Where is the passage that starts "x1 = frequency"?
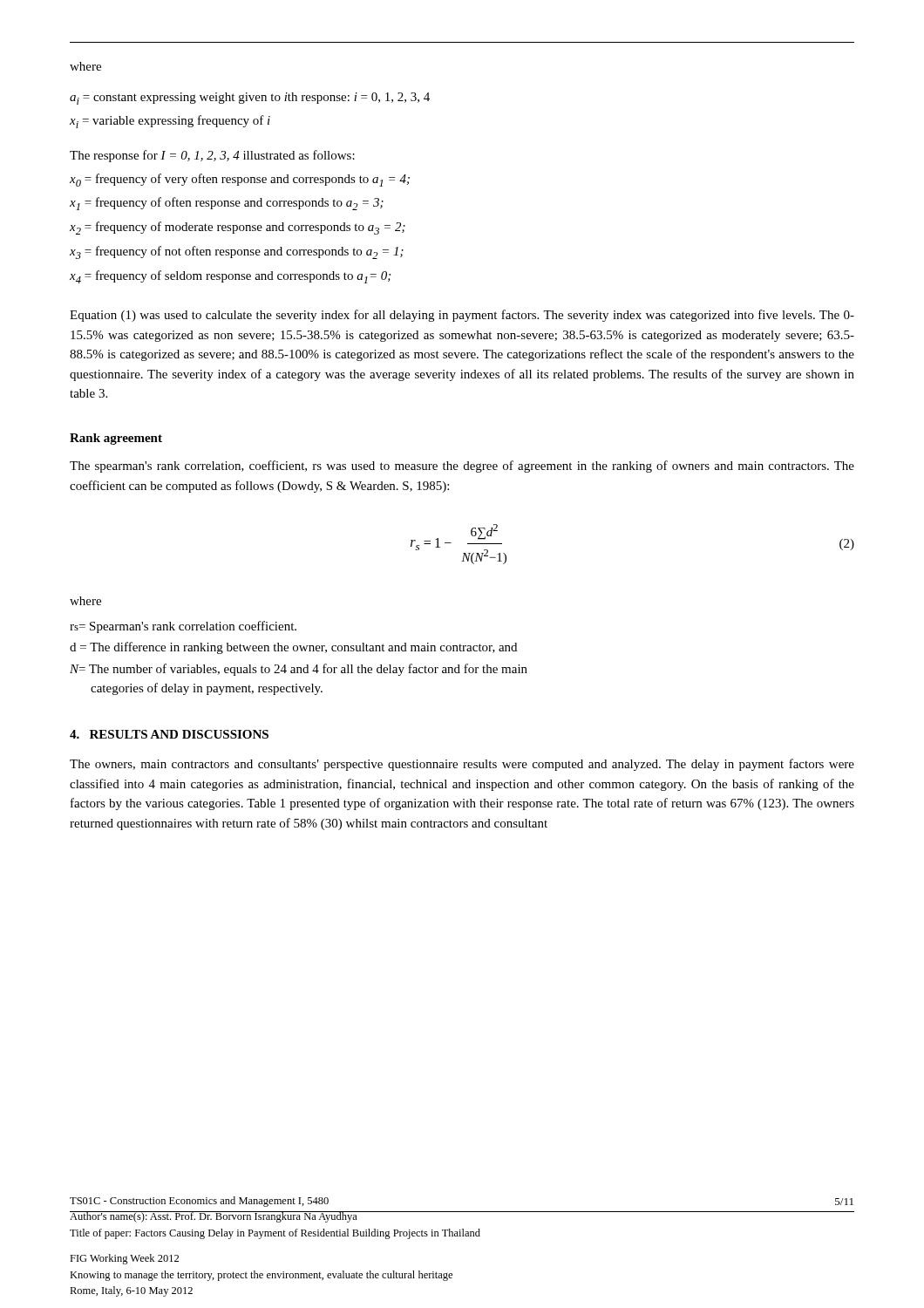 (227, 204)
